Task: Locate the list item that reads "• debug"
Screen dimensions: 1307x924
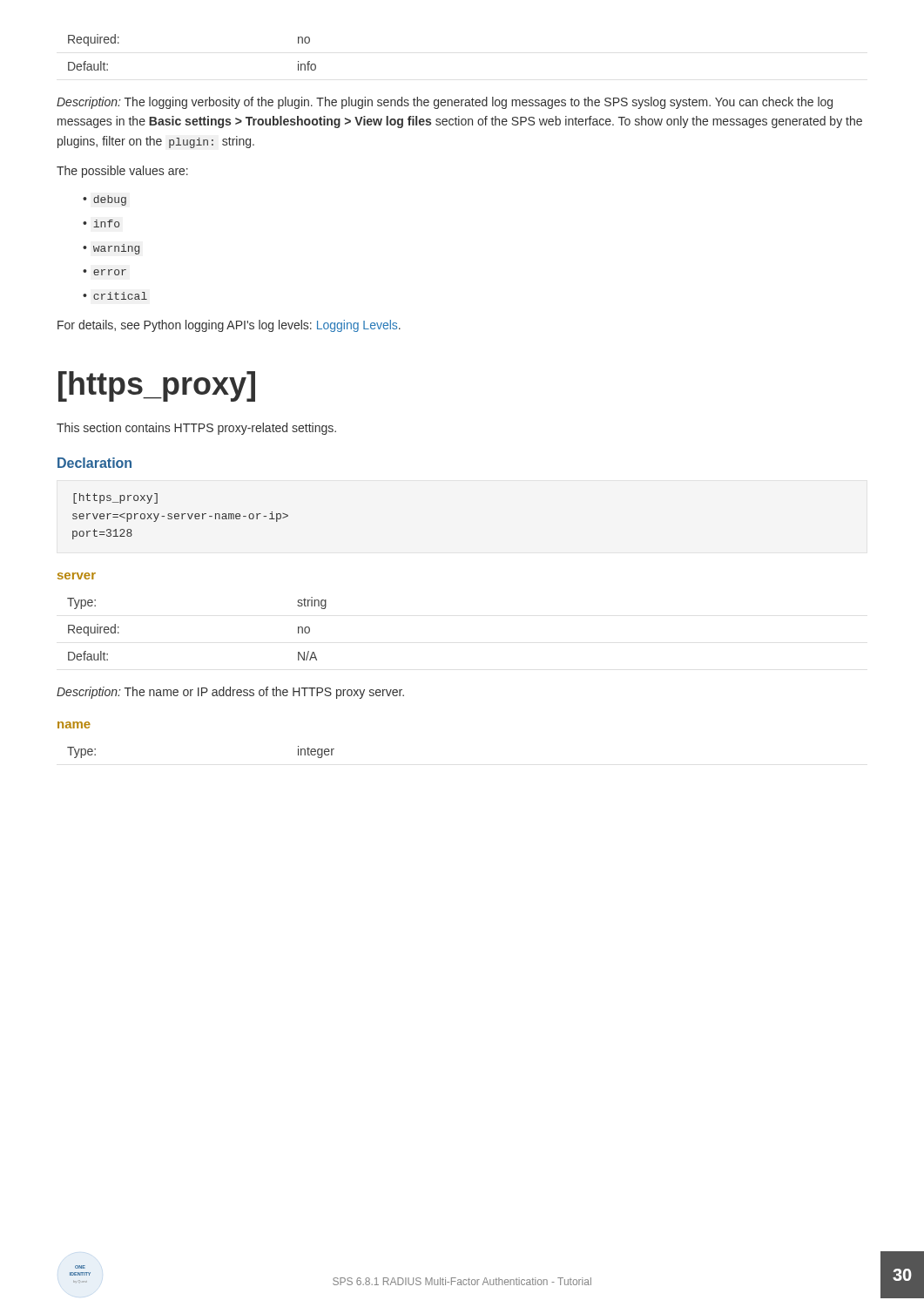Action: (106, 199)
